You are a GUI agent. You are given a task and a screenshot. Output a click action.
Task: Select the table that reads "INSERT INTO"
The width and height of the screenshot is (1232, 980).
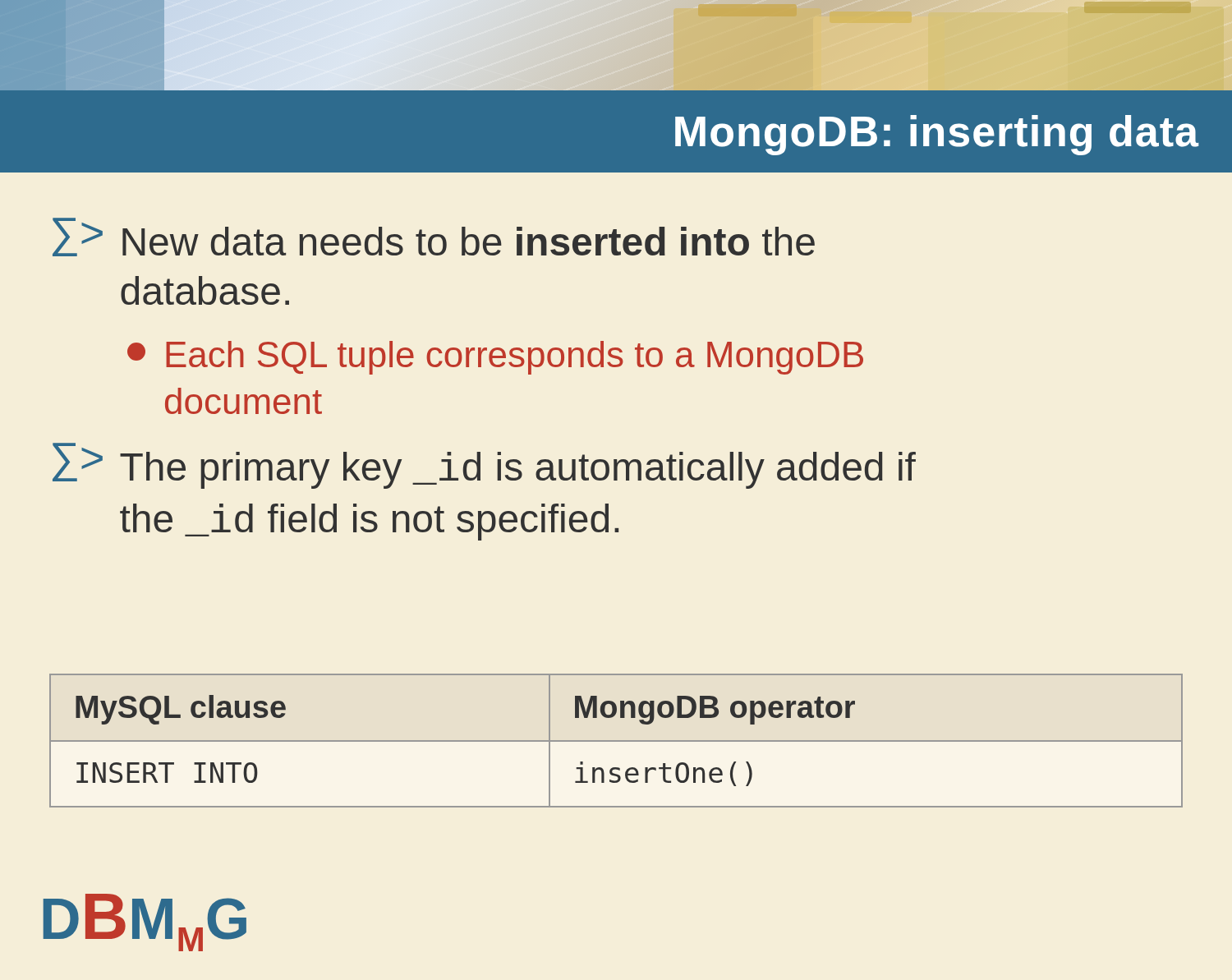click(616, 741)
